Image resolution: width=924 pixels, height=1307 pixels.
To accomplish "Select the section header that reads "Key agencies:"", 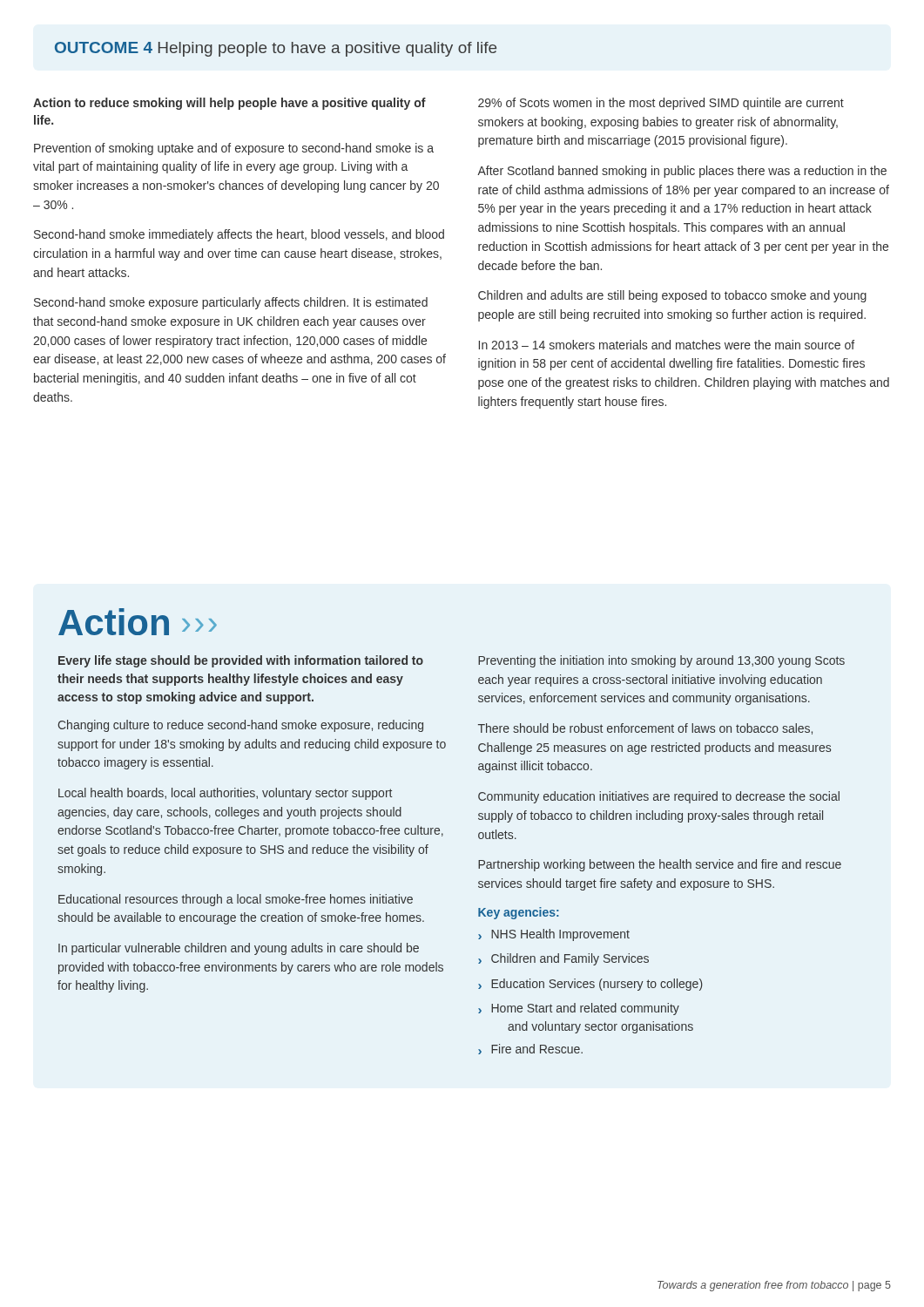I will tap(519, 912).
